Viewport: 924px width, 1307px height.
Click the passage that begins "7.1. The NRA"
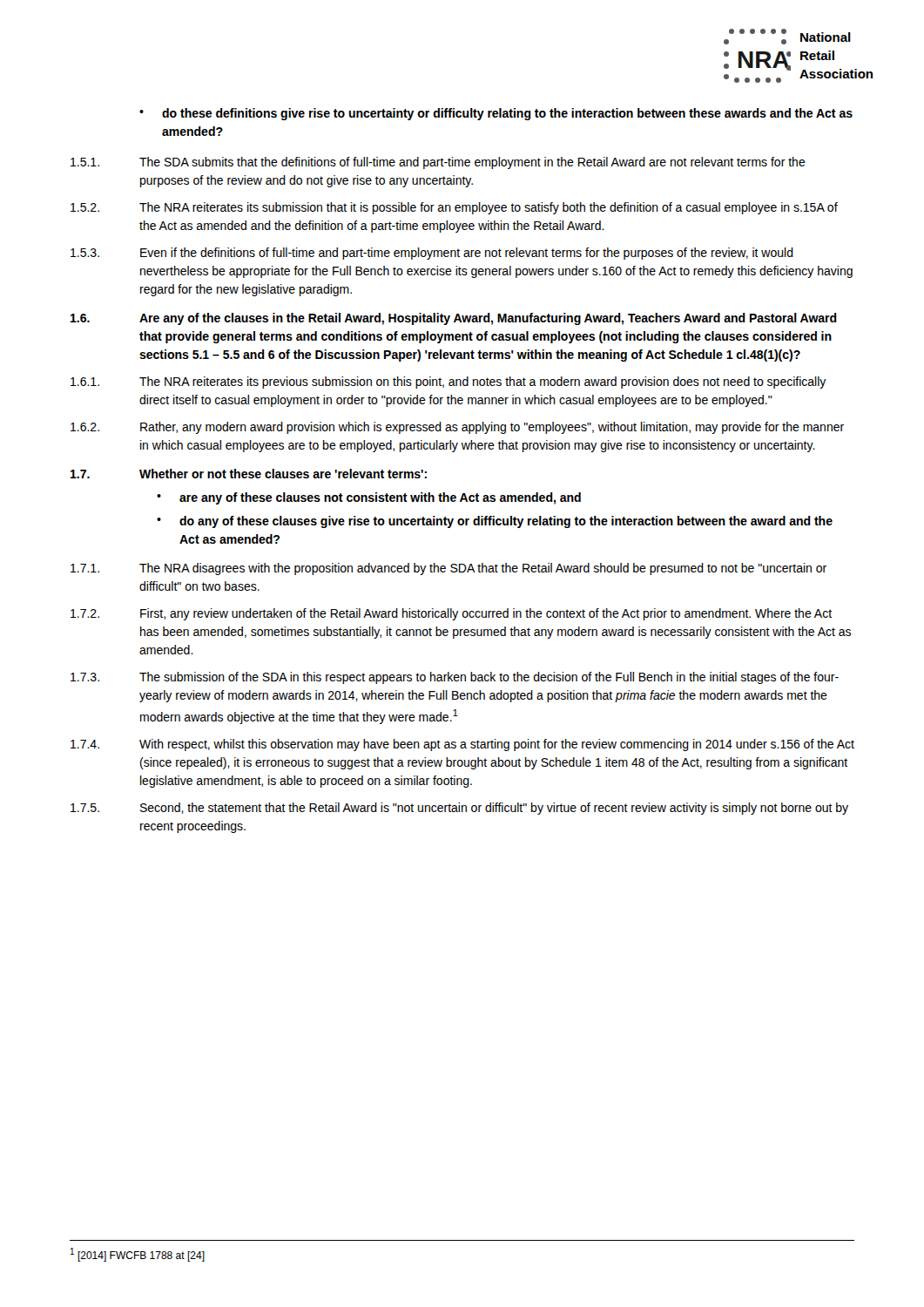[x=462, y=578]
